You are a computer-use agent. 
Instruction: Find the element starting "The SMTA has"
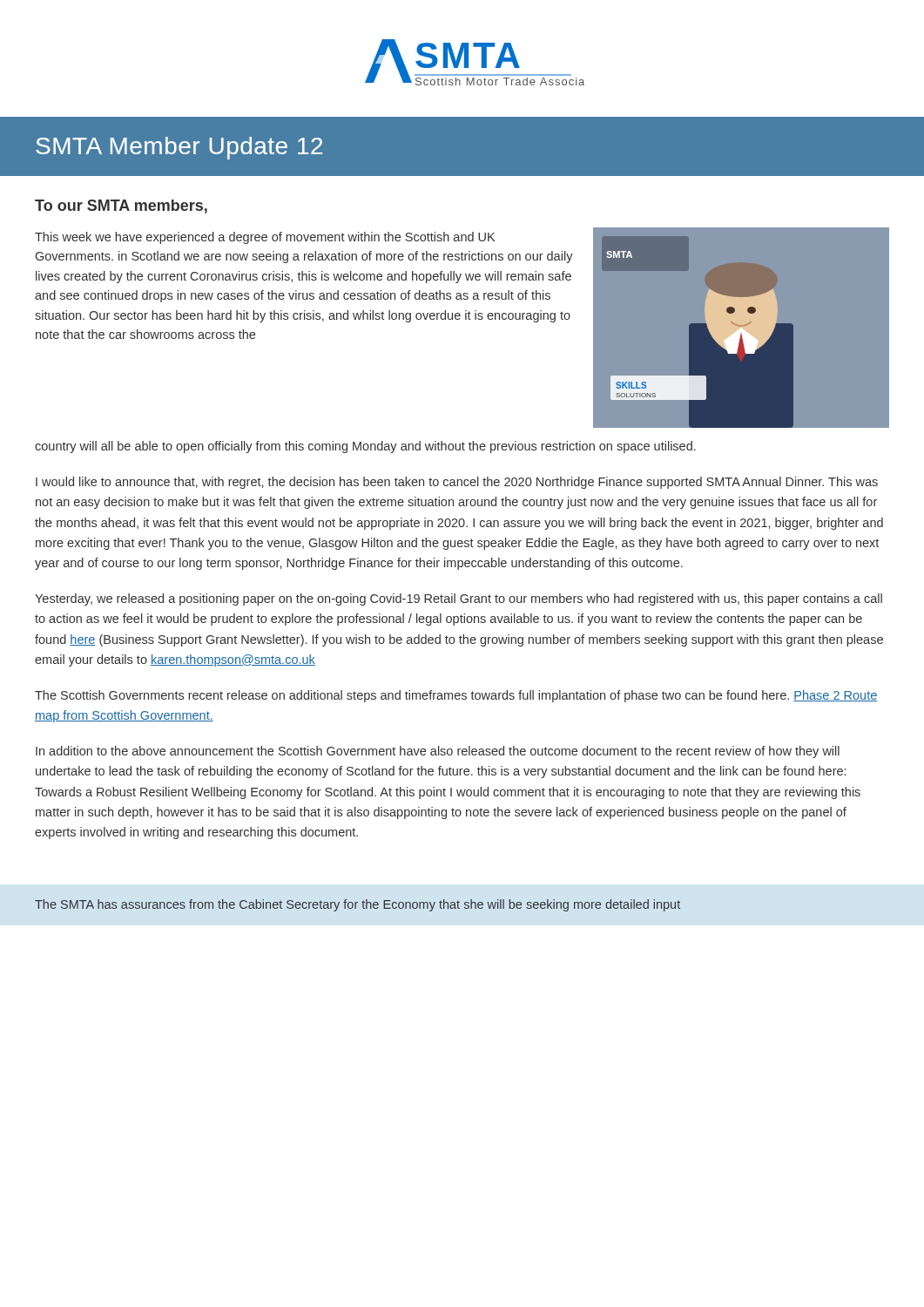click(358, 905)
